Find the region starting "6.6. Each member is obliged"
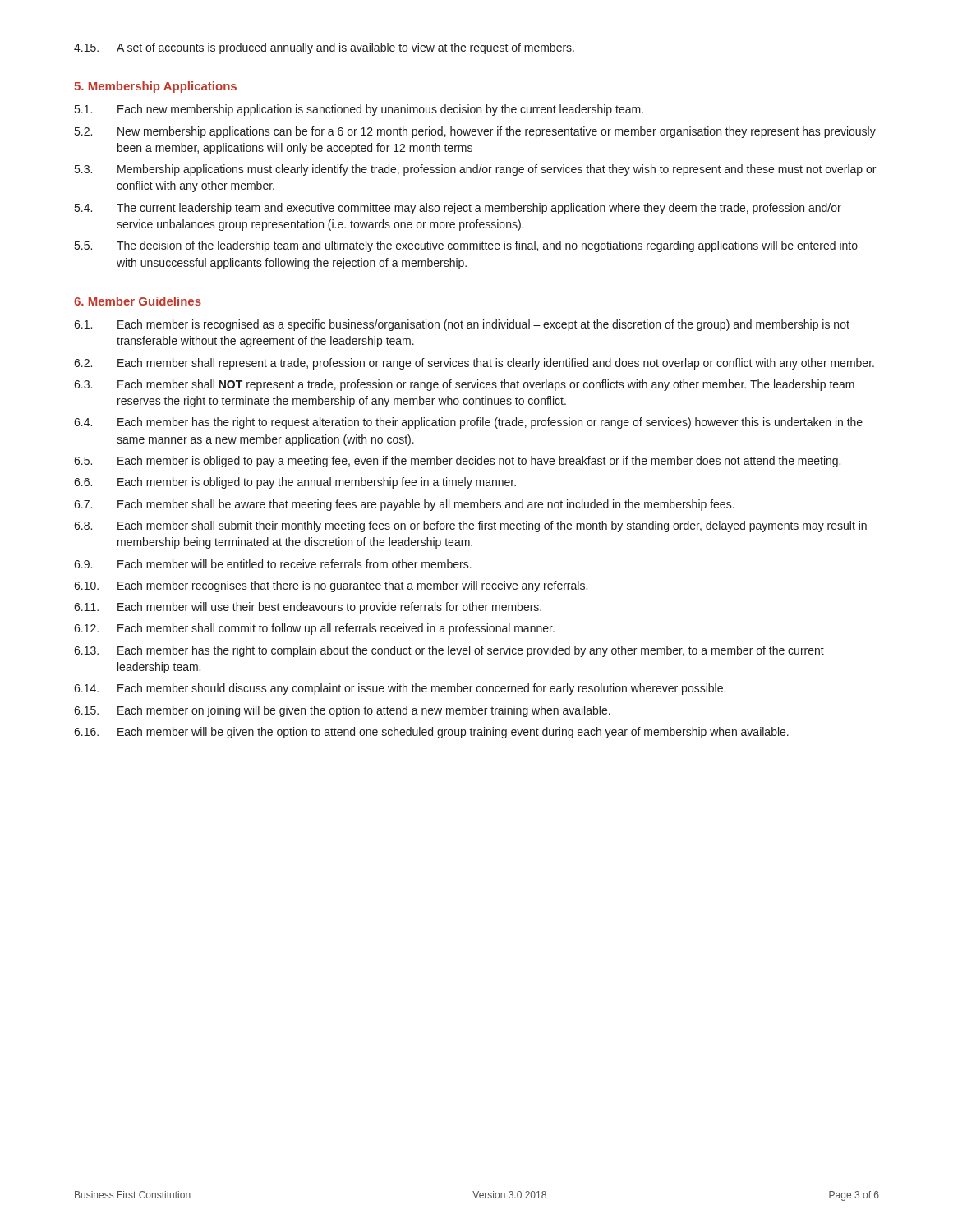The image size is (953, 1232). 476,483
